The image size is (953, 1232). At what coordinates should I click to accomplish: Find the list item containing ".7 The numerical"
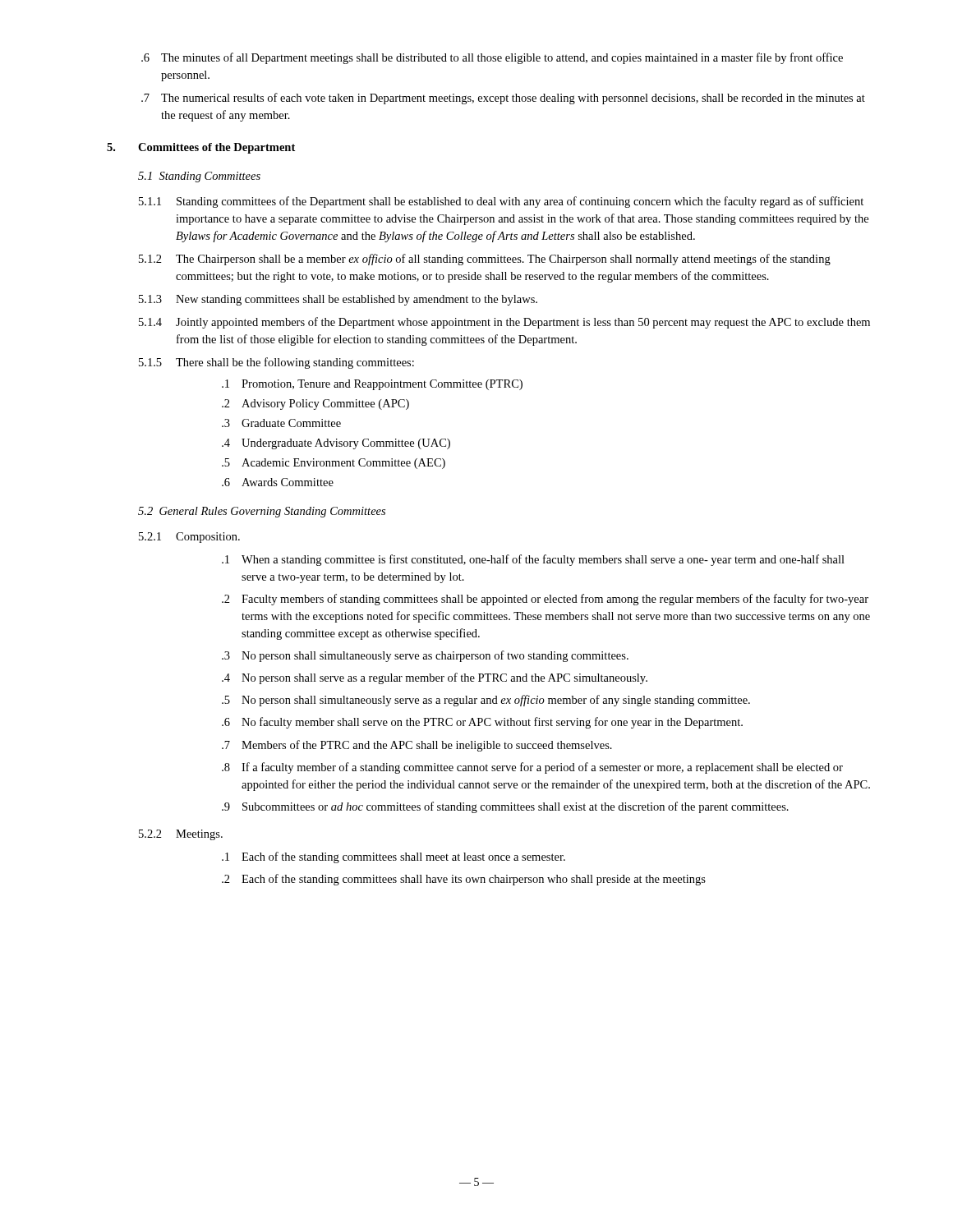tap(489, 107)
